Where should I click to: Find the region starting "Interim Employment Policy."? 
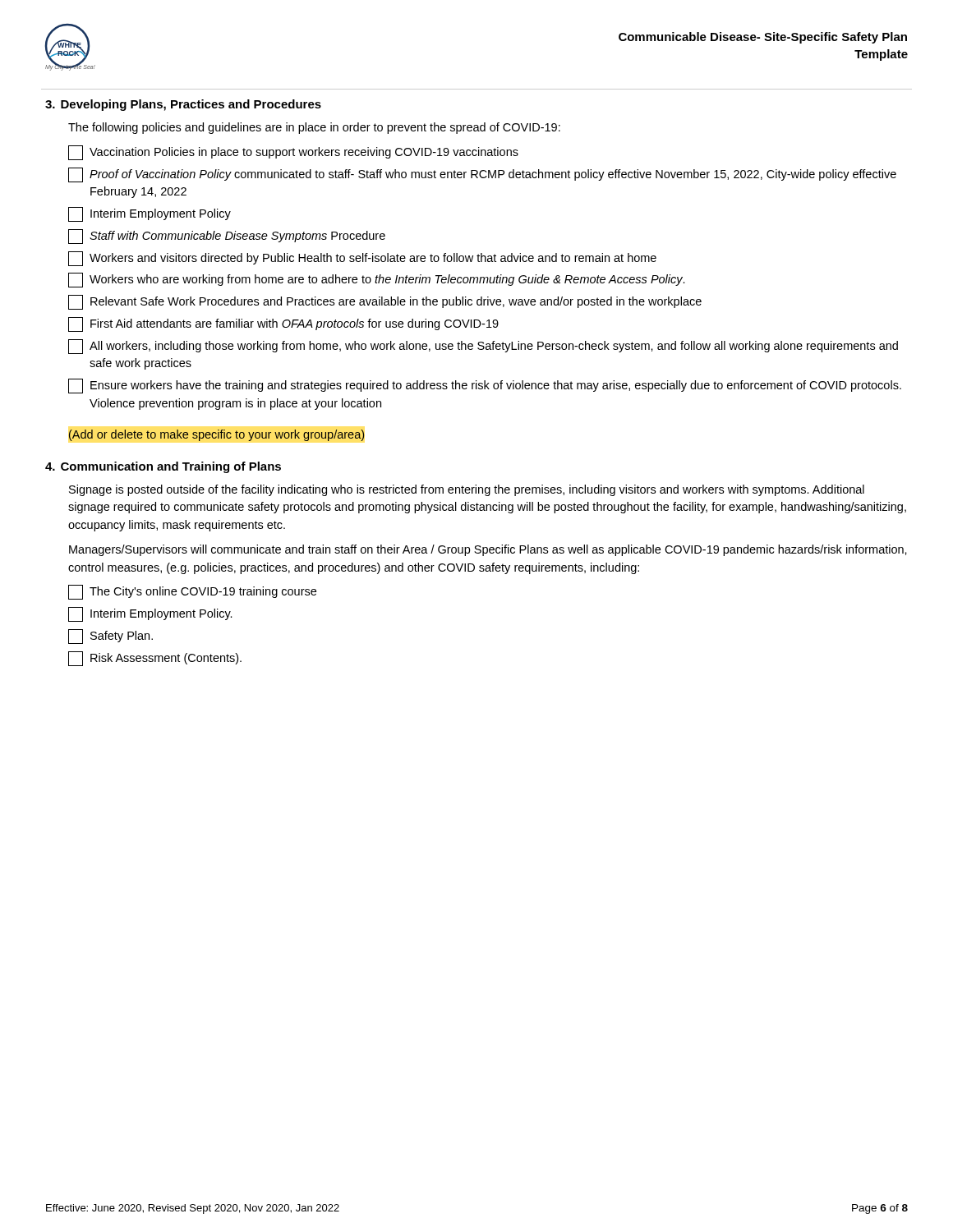[x=151, y=614]
